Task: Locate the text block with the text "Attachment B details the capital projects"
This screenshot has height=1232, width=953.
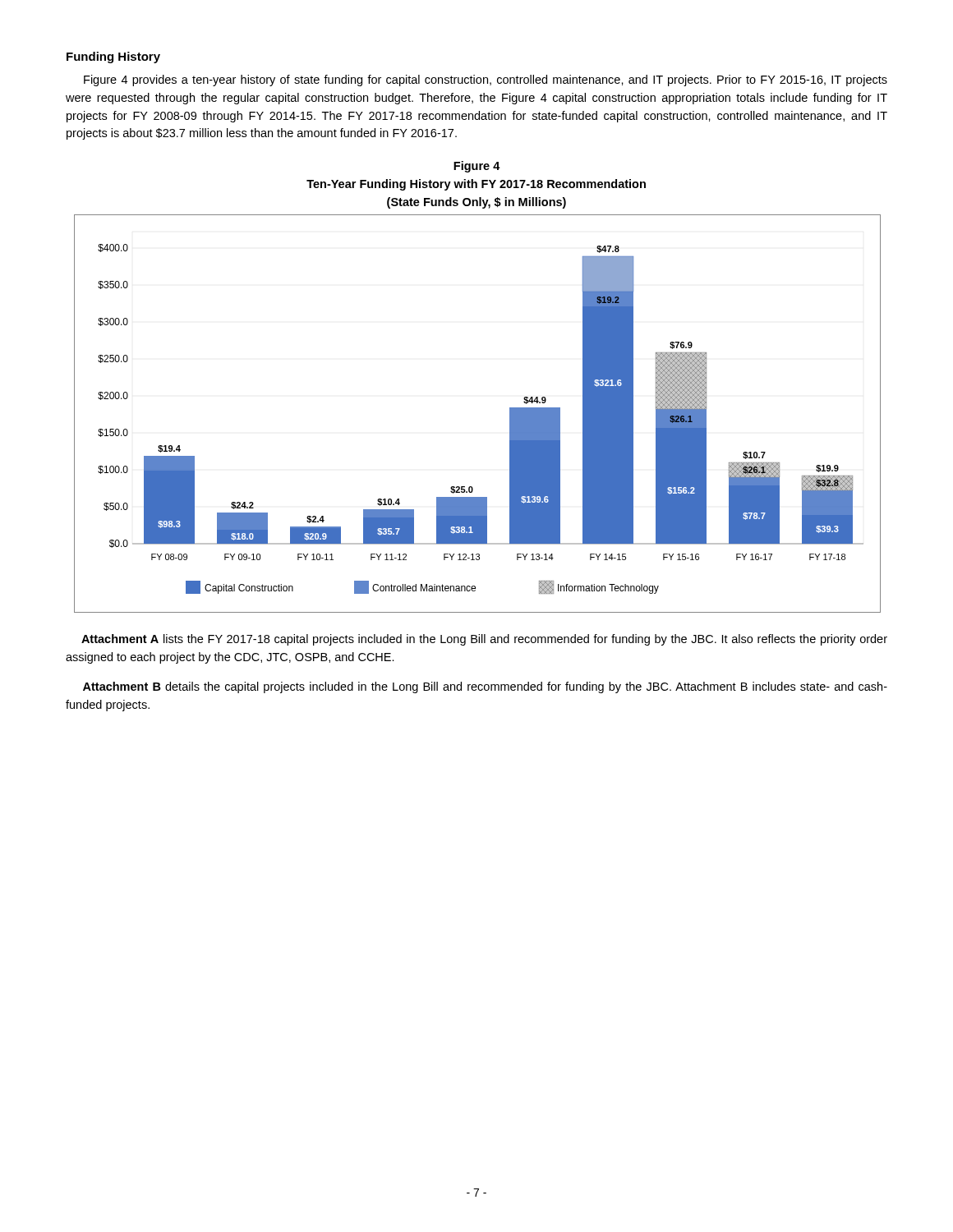Action: (476, 695)
